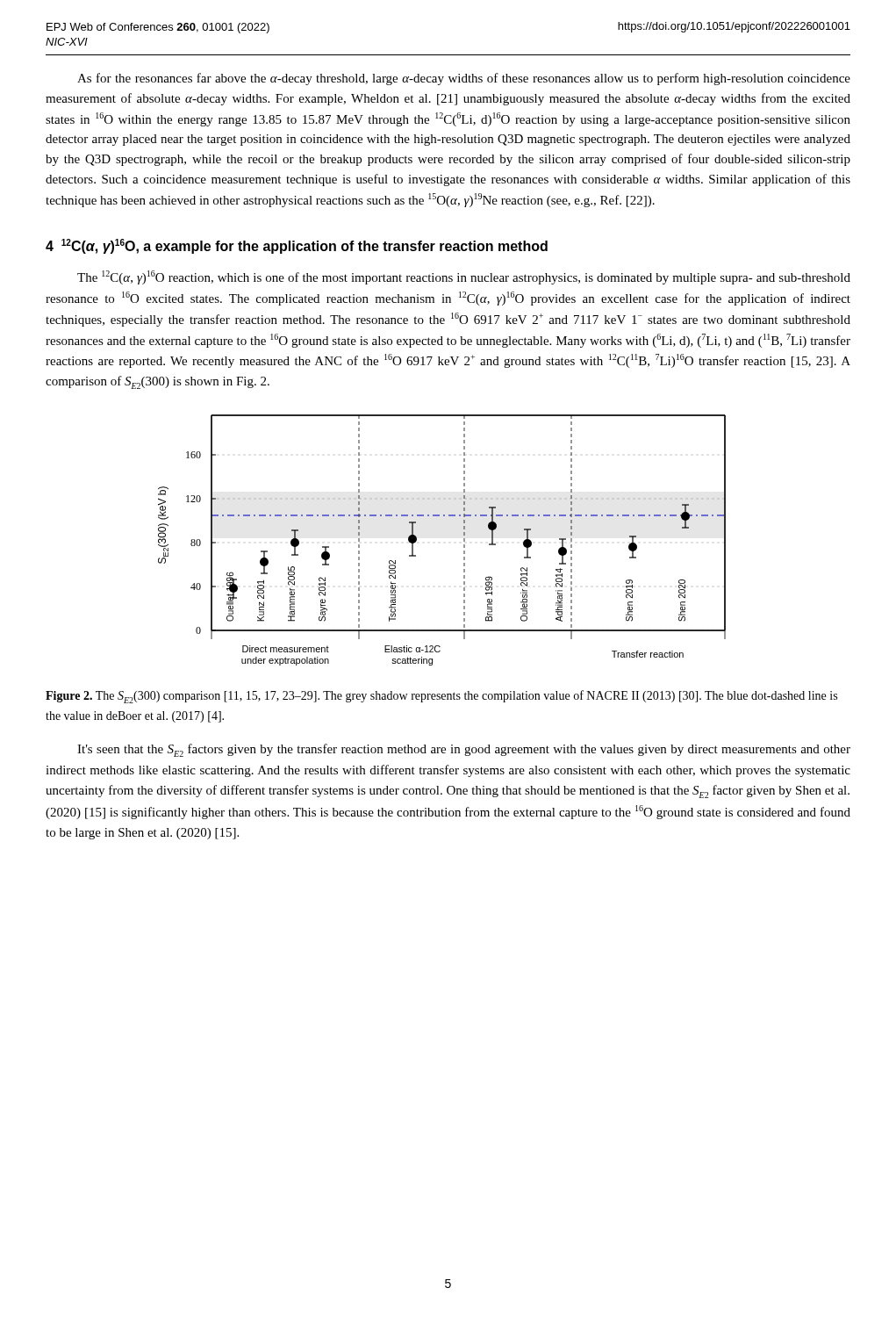Select the scatter plot

point(448,545)
